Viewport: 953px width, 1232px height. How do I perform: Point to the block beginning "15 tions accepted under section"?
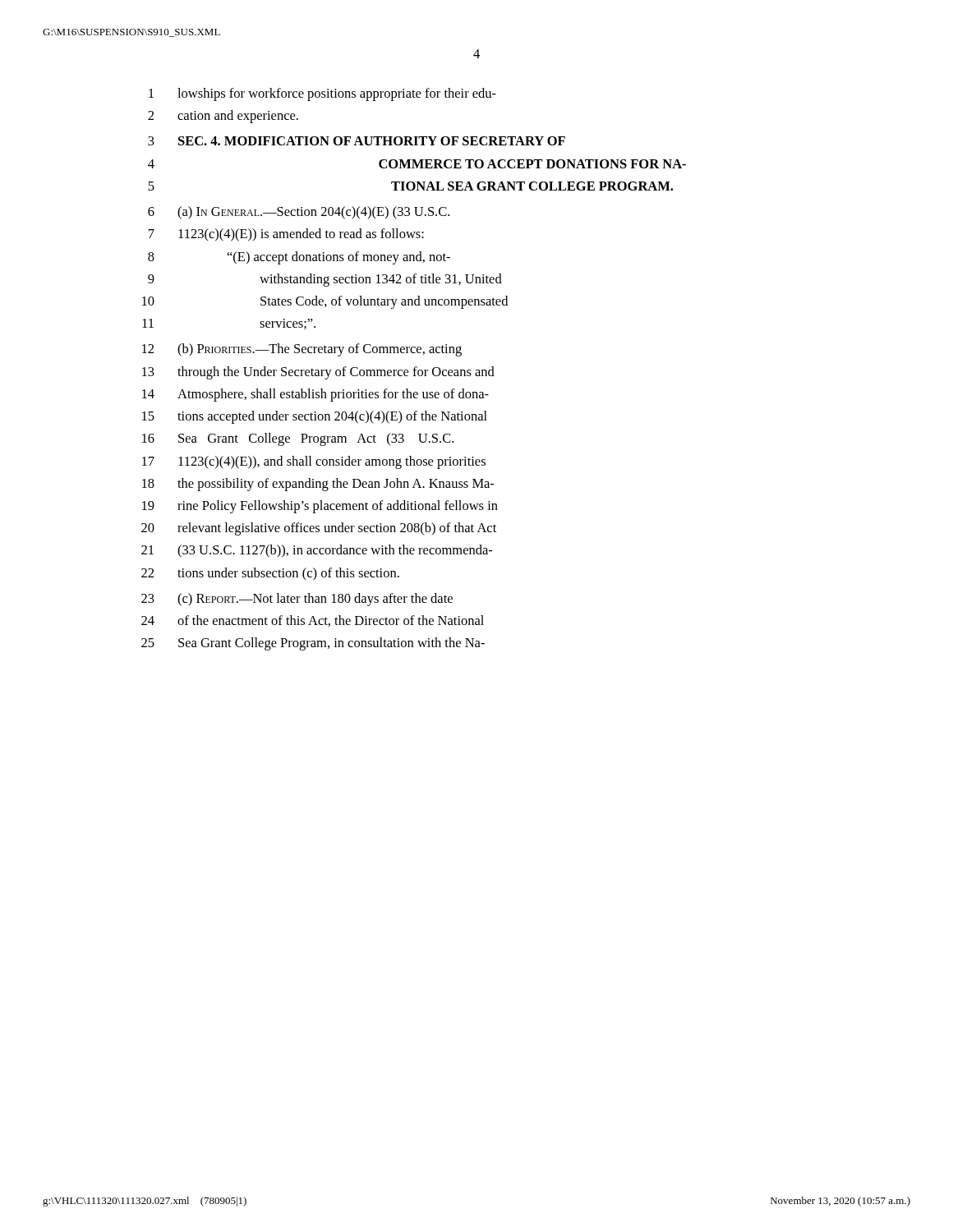click(x=315, y=417)
